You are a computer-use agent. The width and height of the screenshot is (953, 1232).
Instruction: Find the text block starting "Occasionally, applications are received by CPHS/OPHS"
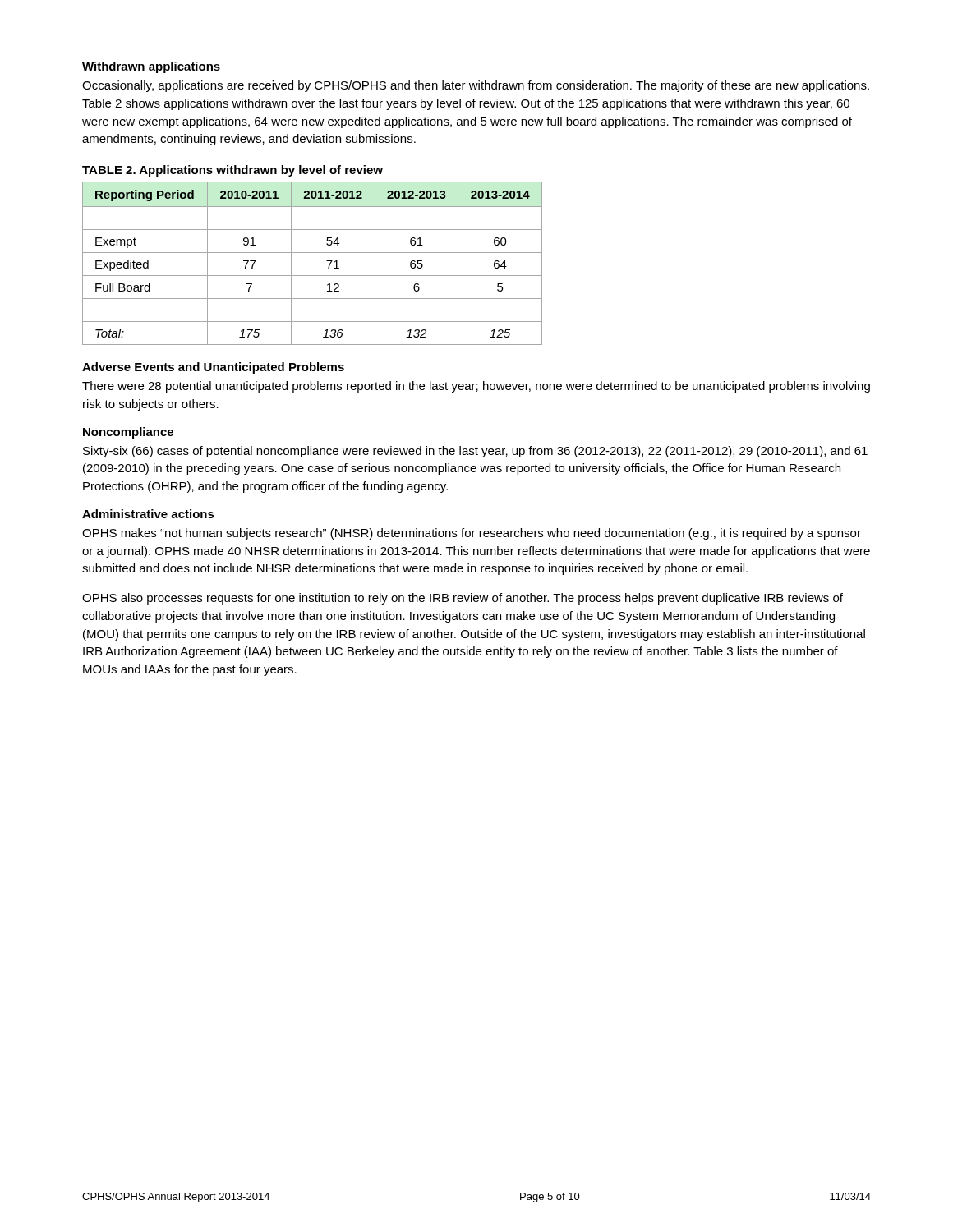(476, 112)
